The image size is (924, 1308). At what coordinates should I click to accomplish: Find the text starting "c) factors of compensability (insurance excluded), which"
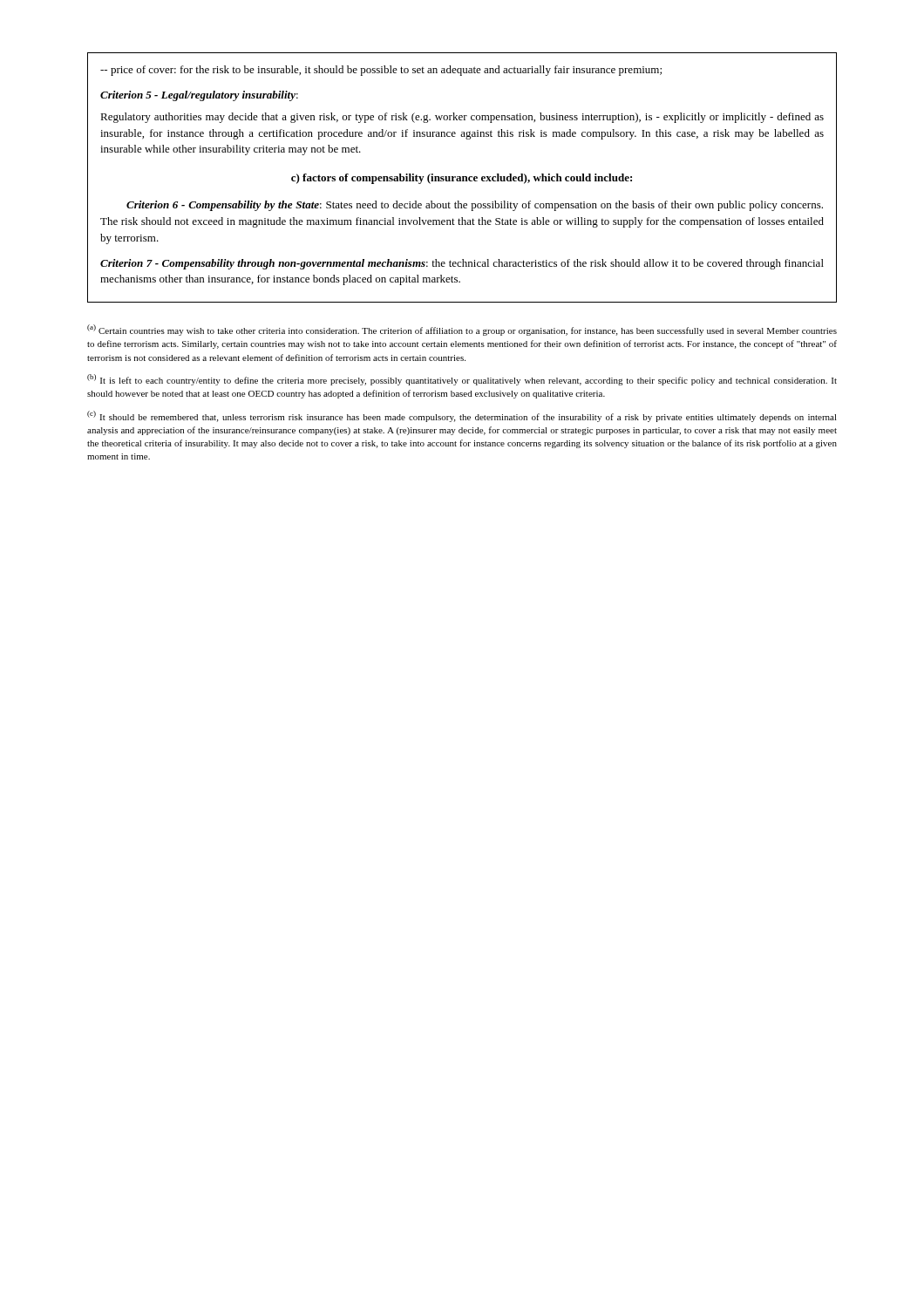pyautogui.click(x=462, y=178)
